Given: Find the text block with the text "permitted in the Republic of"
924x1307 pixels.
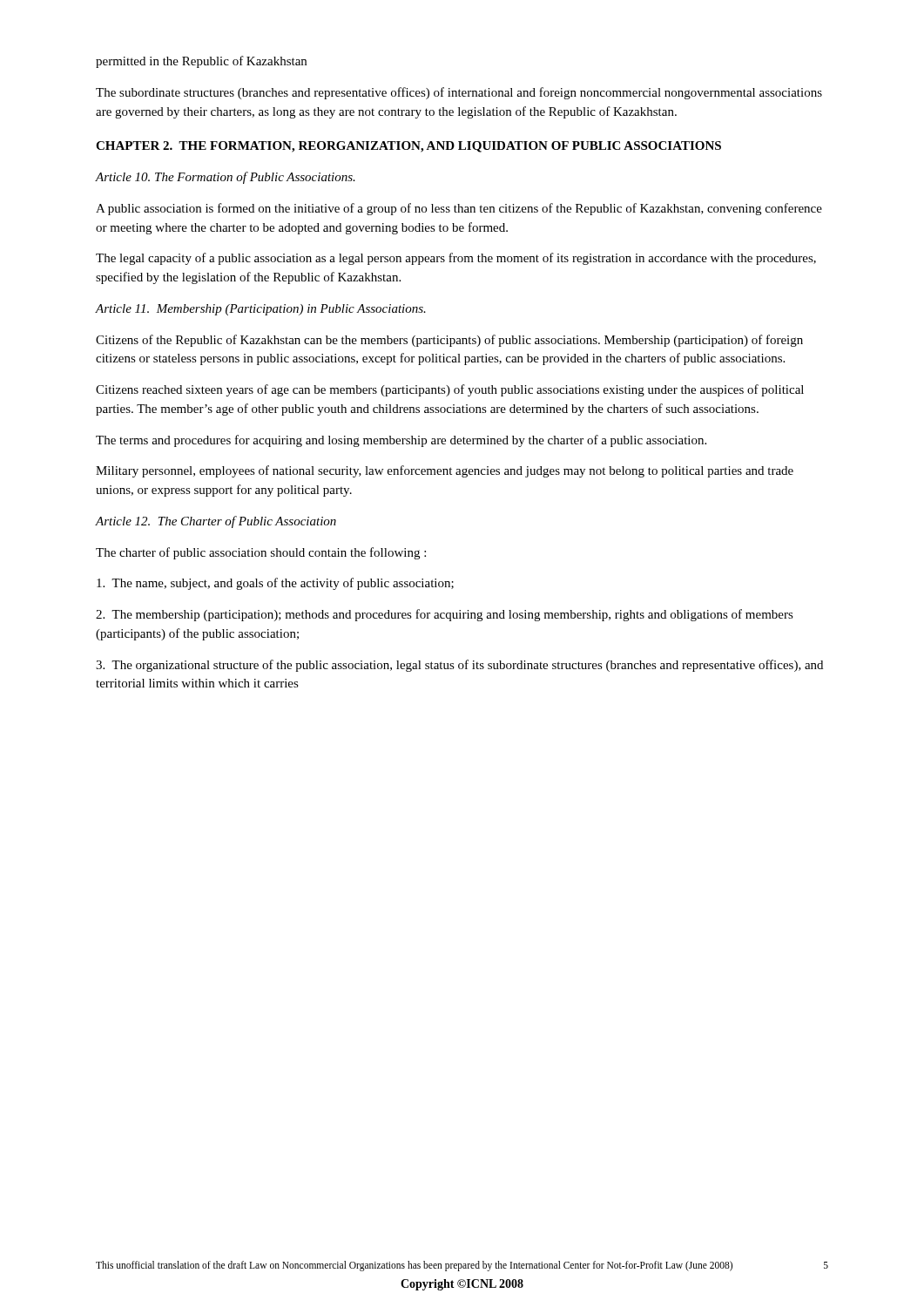Looking at the screenshot, I should tap(202, 61).
